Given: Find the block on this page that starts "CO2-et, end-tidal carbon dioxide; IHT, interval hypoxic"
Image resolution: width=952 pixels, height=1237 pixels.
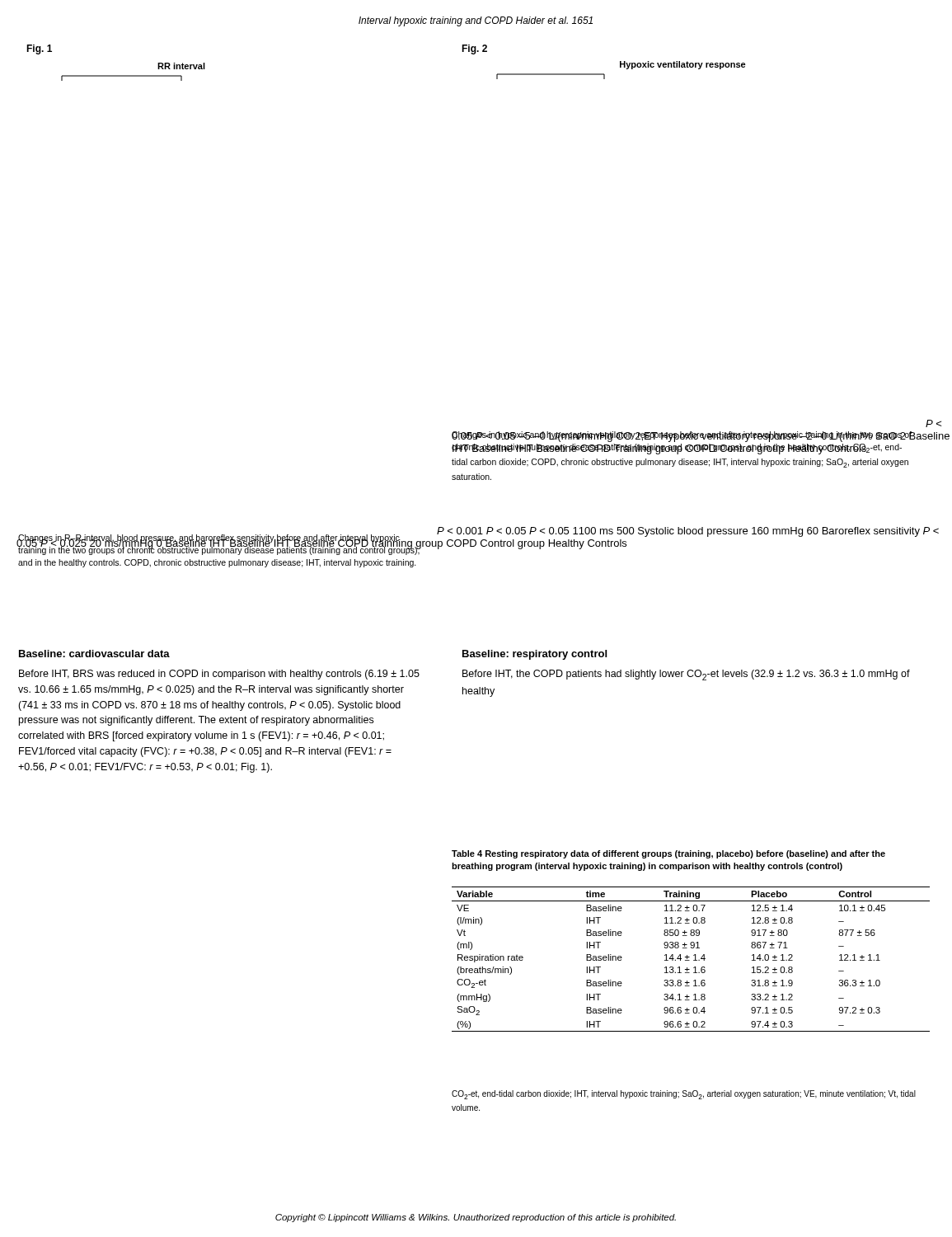Looking at the screenshot, I should coord(684,1101).
